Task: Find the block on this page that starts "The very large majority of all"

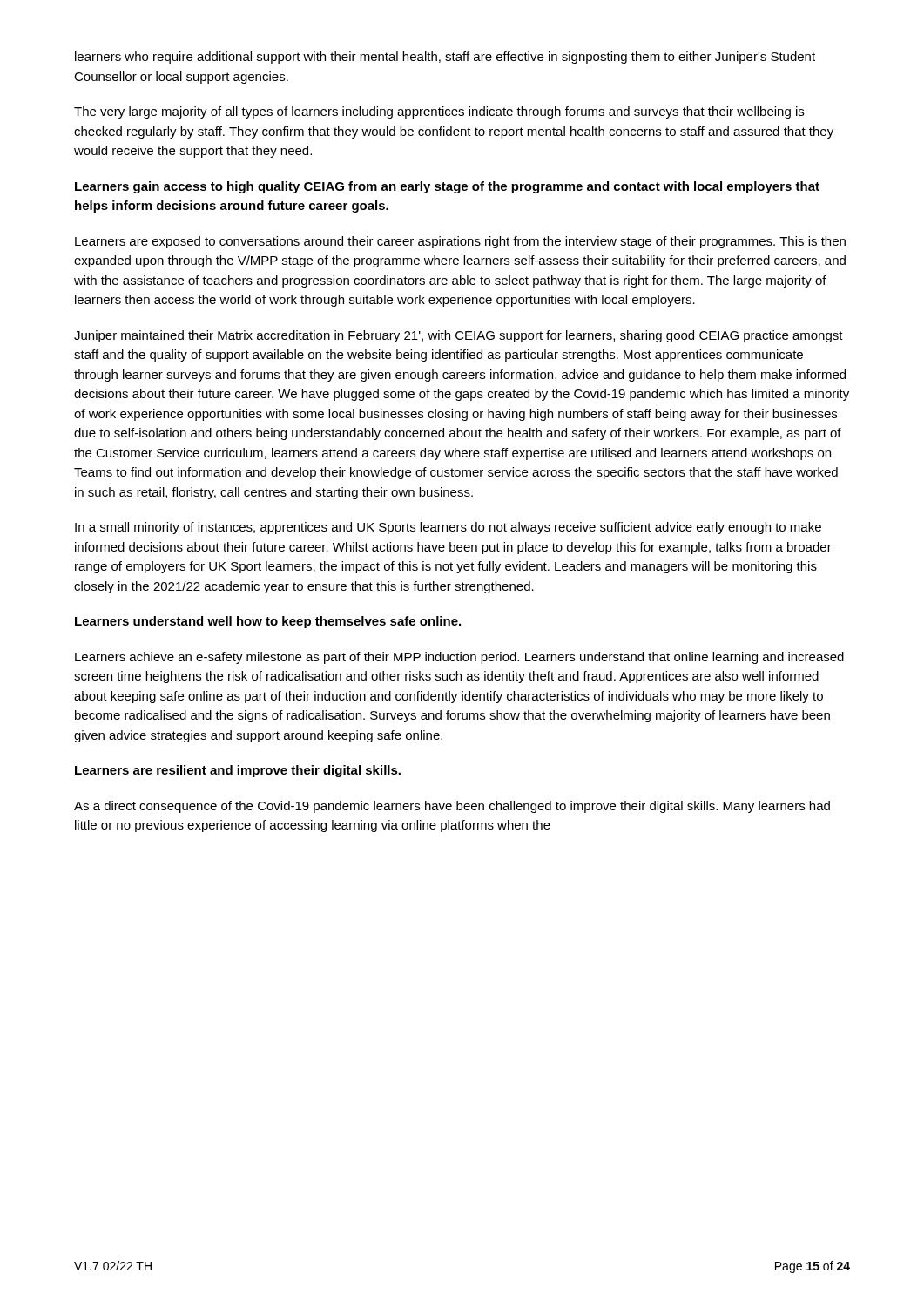Action: (462, 131)
